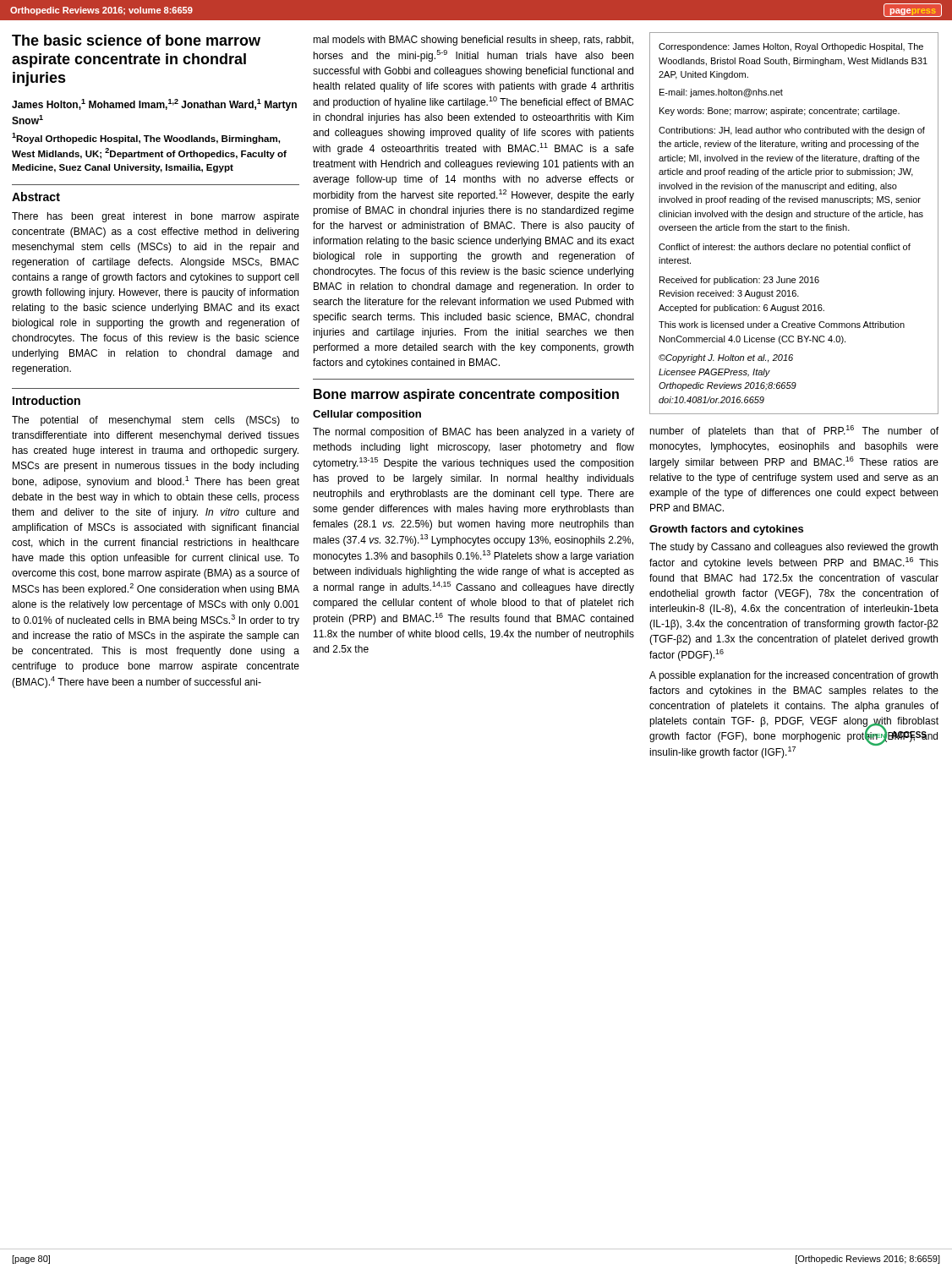Select the text block containing "The normal composition"
Screen dimensions: 1268x952
pos(473,541)
